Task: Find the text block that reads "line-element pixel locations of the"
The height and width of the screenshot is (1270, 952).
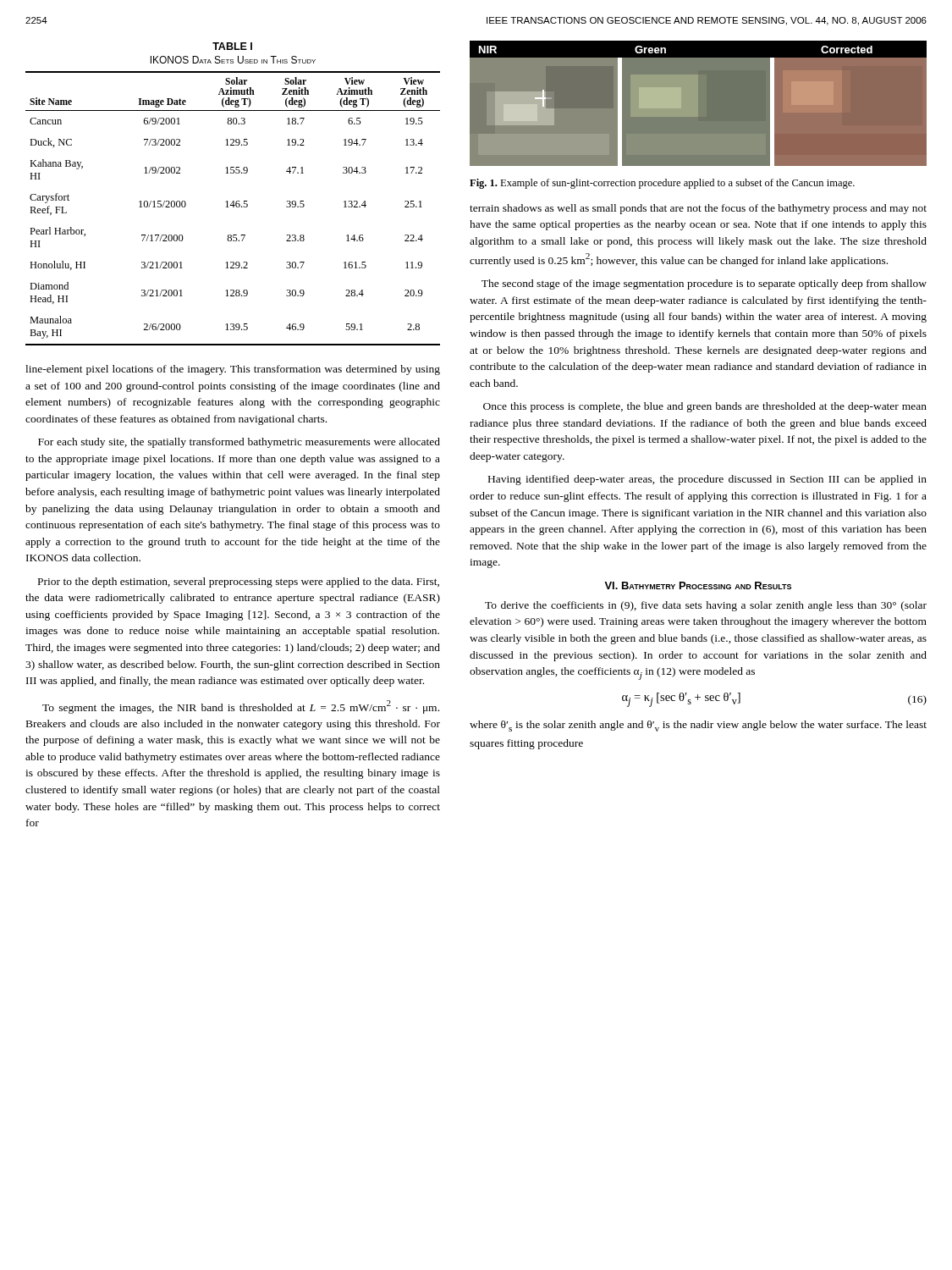Action: [233, 394]
